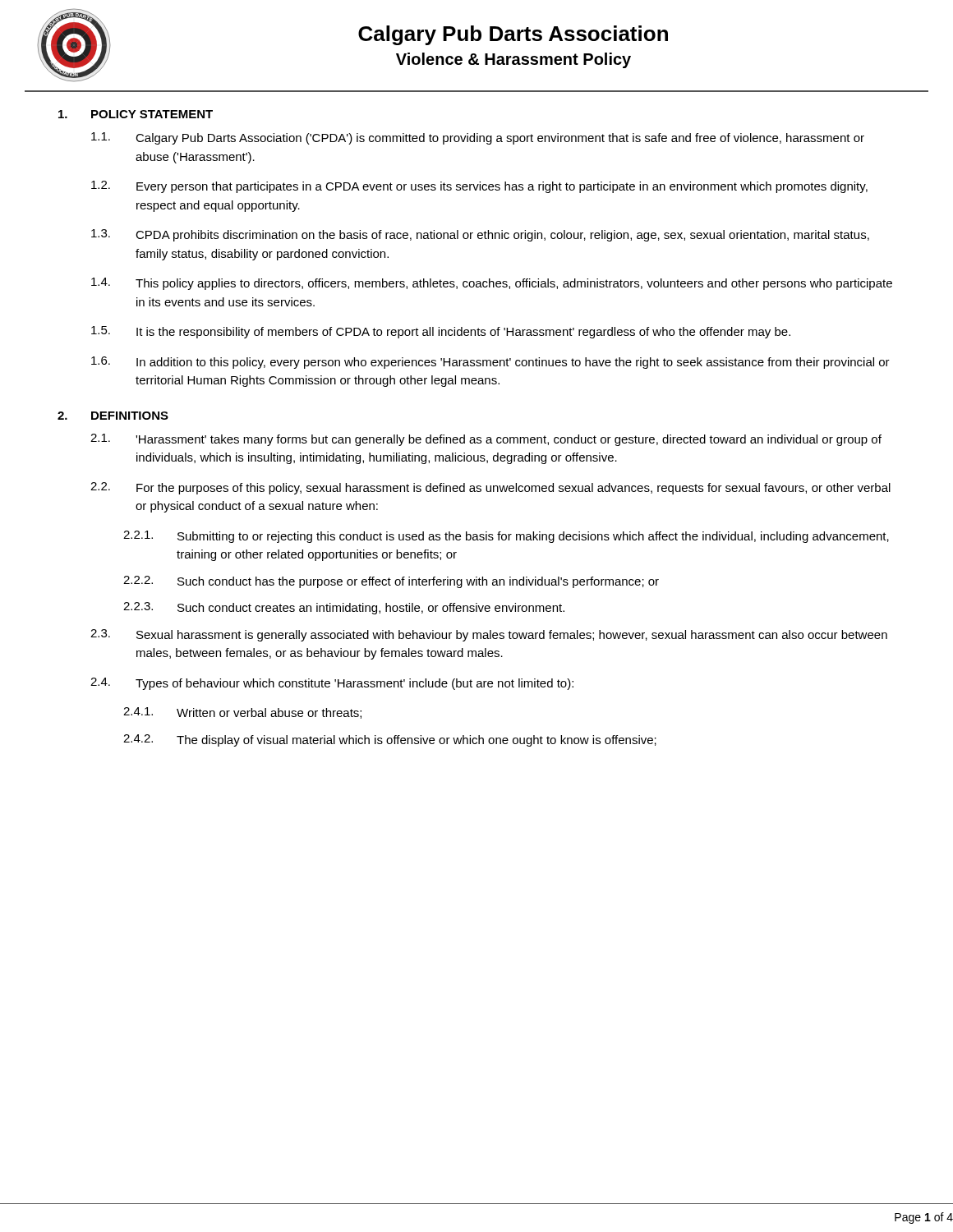
Task: Select the list item that says "4. This policy applies to directors, officers, members,"
Action: 493,293
